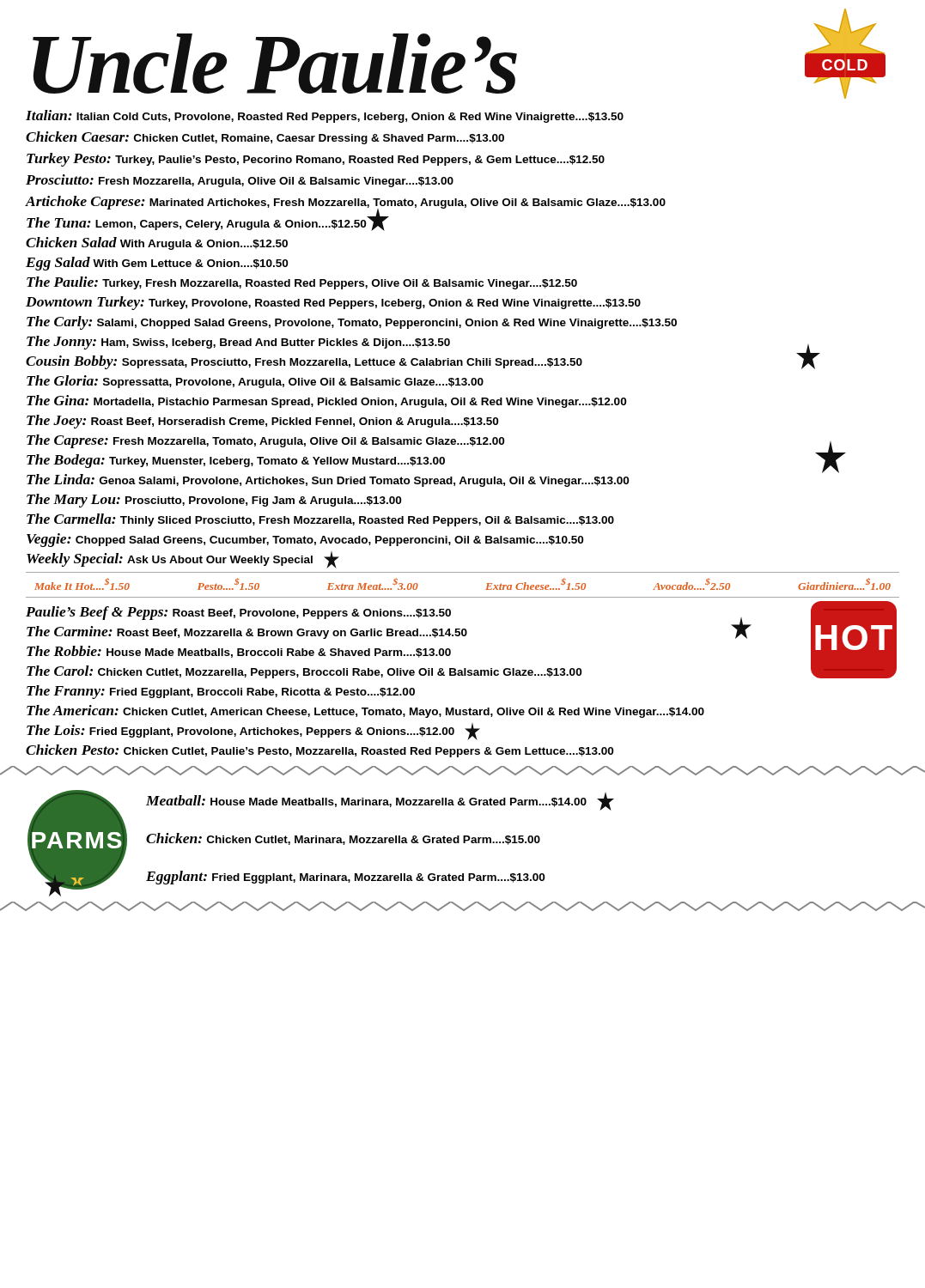Locate the list item with the text "The Bodega: Turkey, Muenster, Iceberg,"
Screen dimensions: 1288x925
(x=236, y=459)
